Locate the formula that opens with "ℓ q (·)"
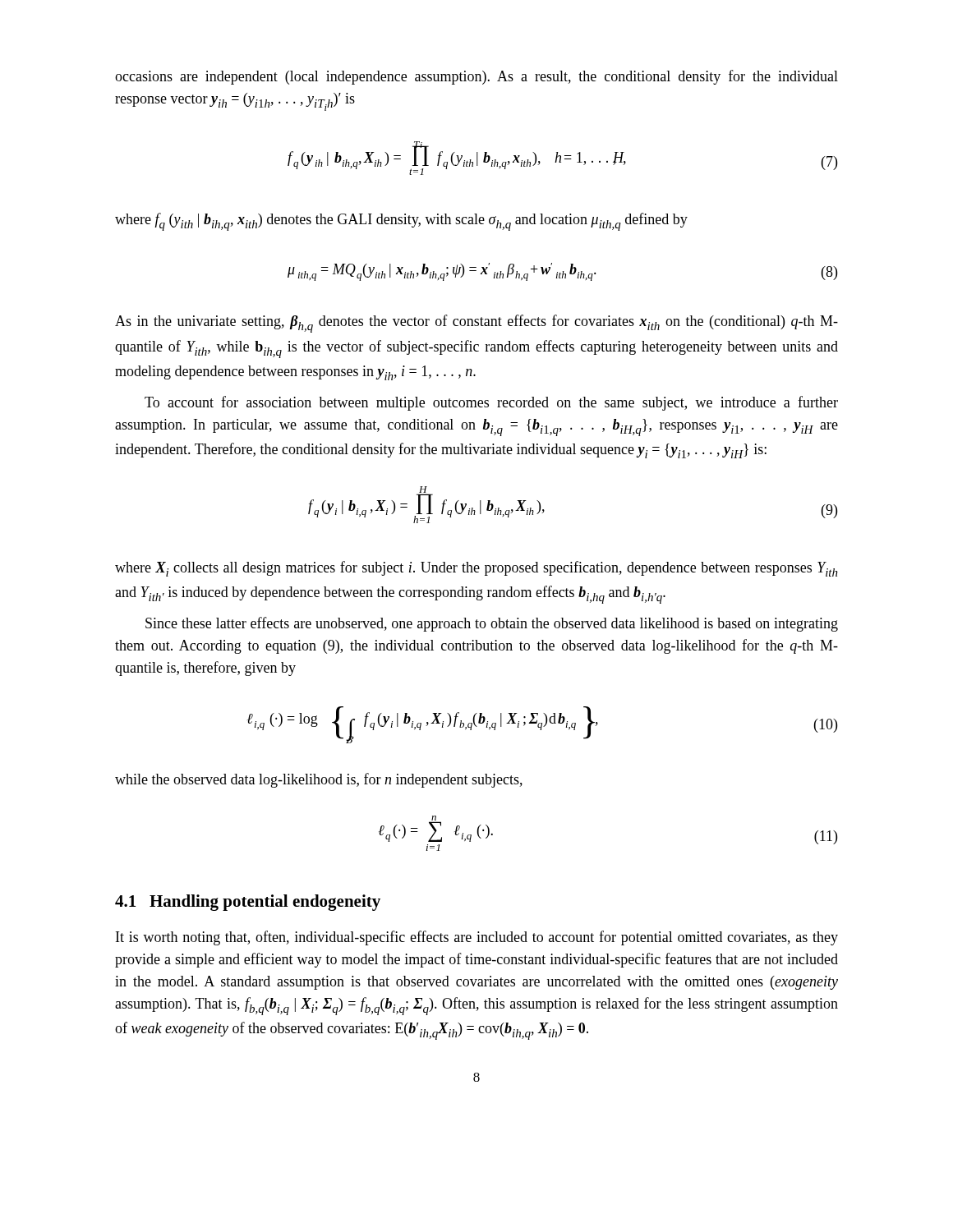The height and width of the screenshot is (1232, 953). 476,836
